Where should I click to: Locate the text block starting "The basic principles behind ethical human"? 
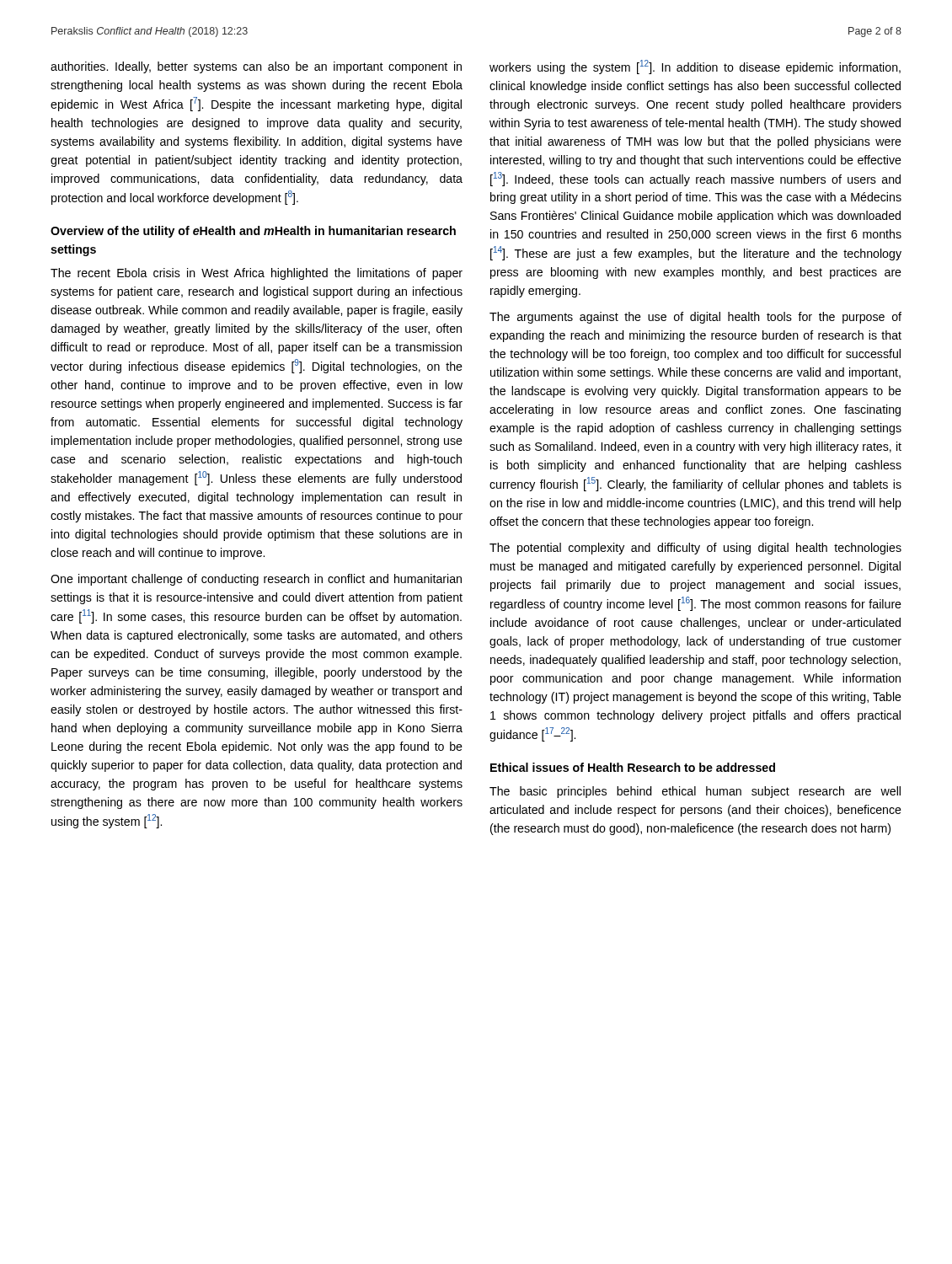[695, 810]
